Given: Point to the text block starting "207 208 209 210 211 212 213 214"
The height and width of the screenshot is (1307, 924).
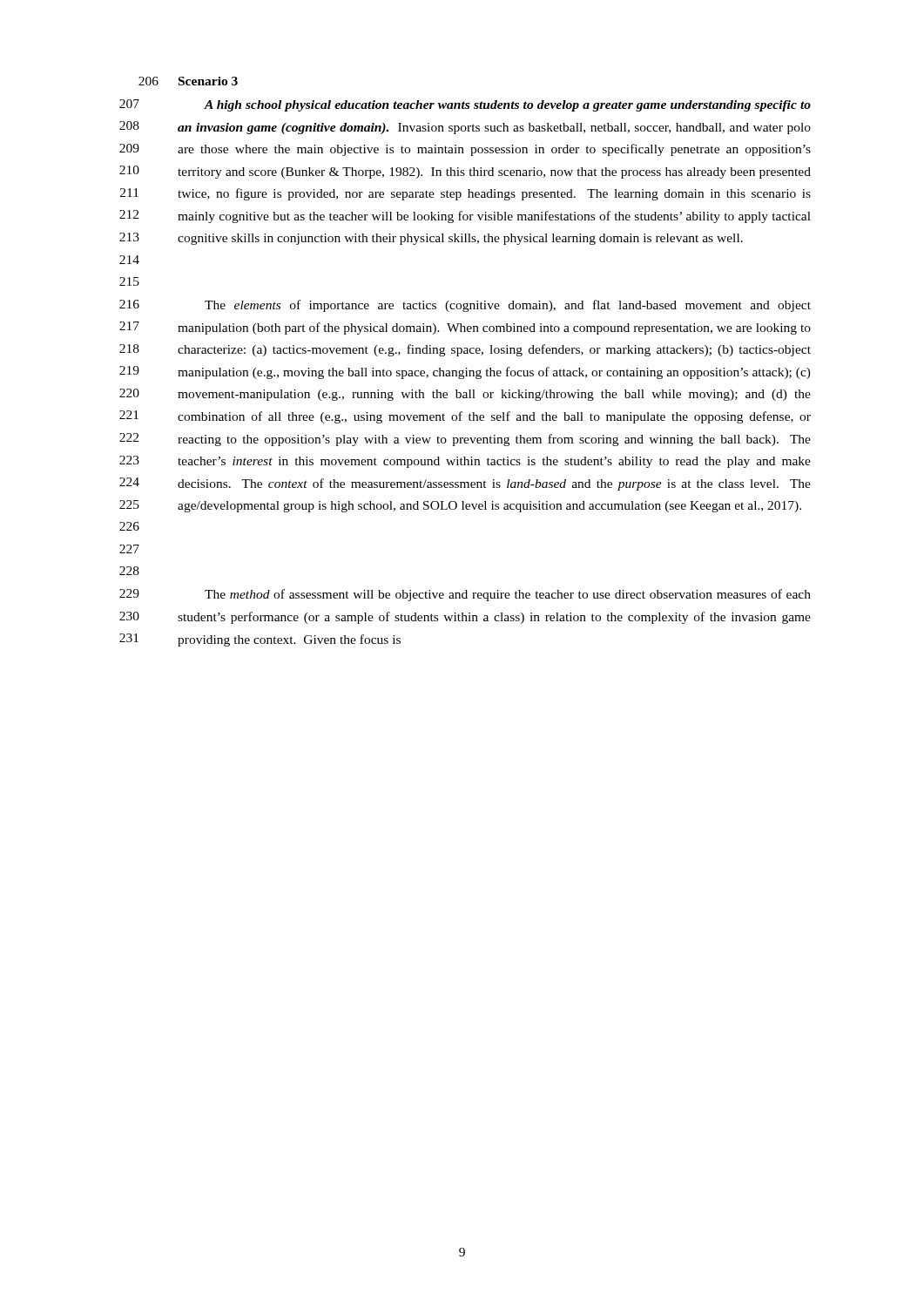Looking at the screenshot, I should point(462,192).
